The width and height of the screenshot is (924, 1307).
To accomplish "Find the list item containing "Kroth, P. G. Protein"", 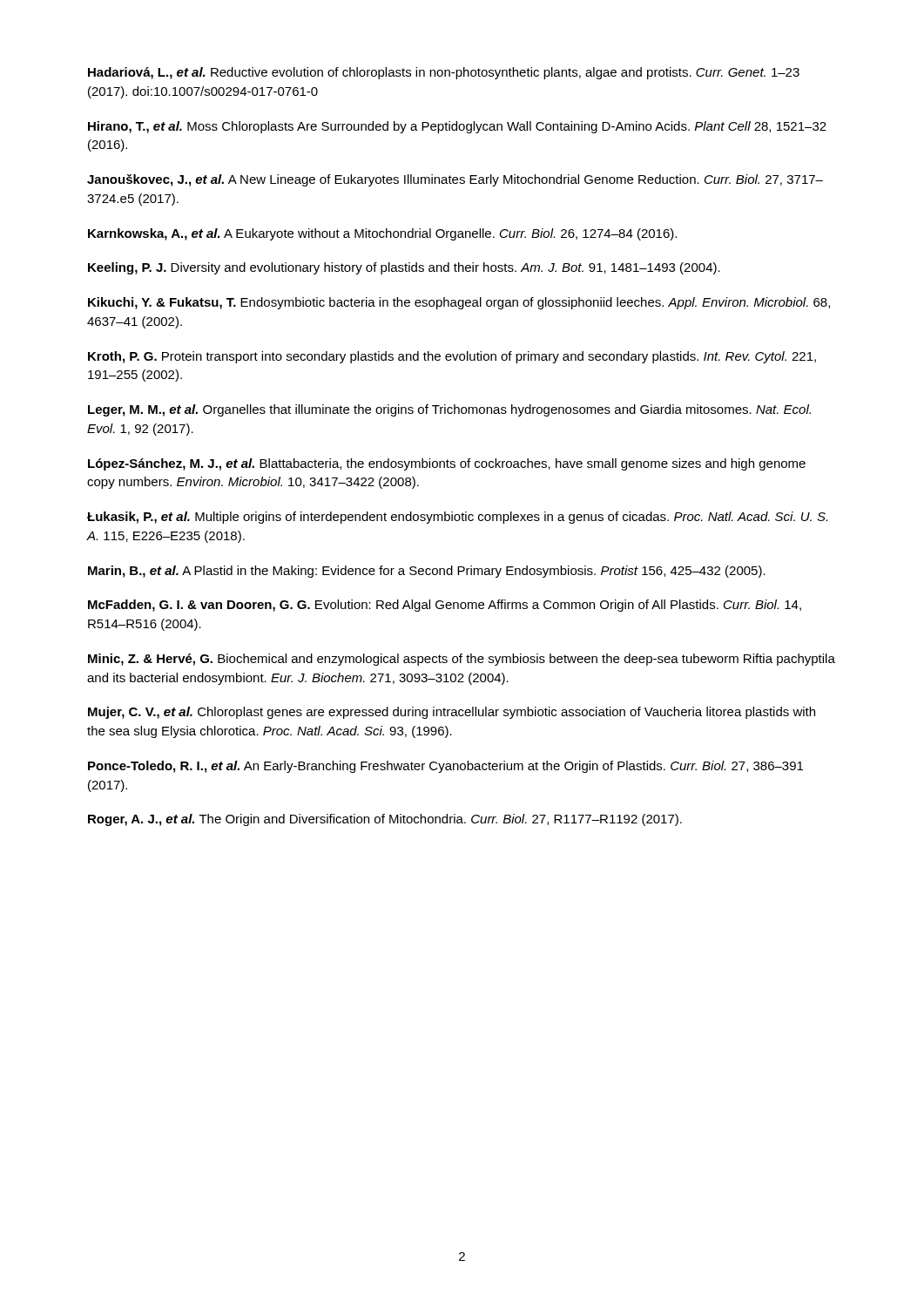I will [x=452, y=365].
